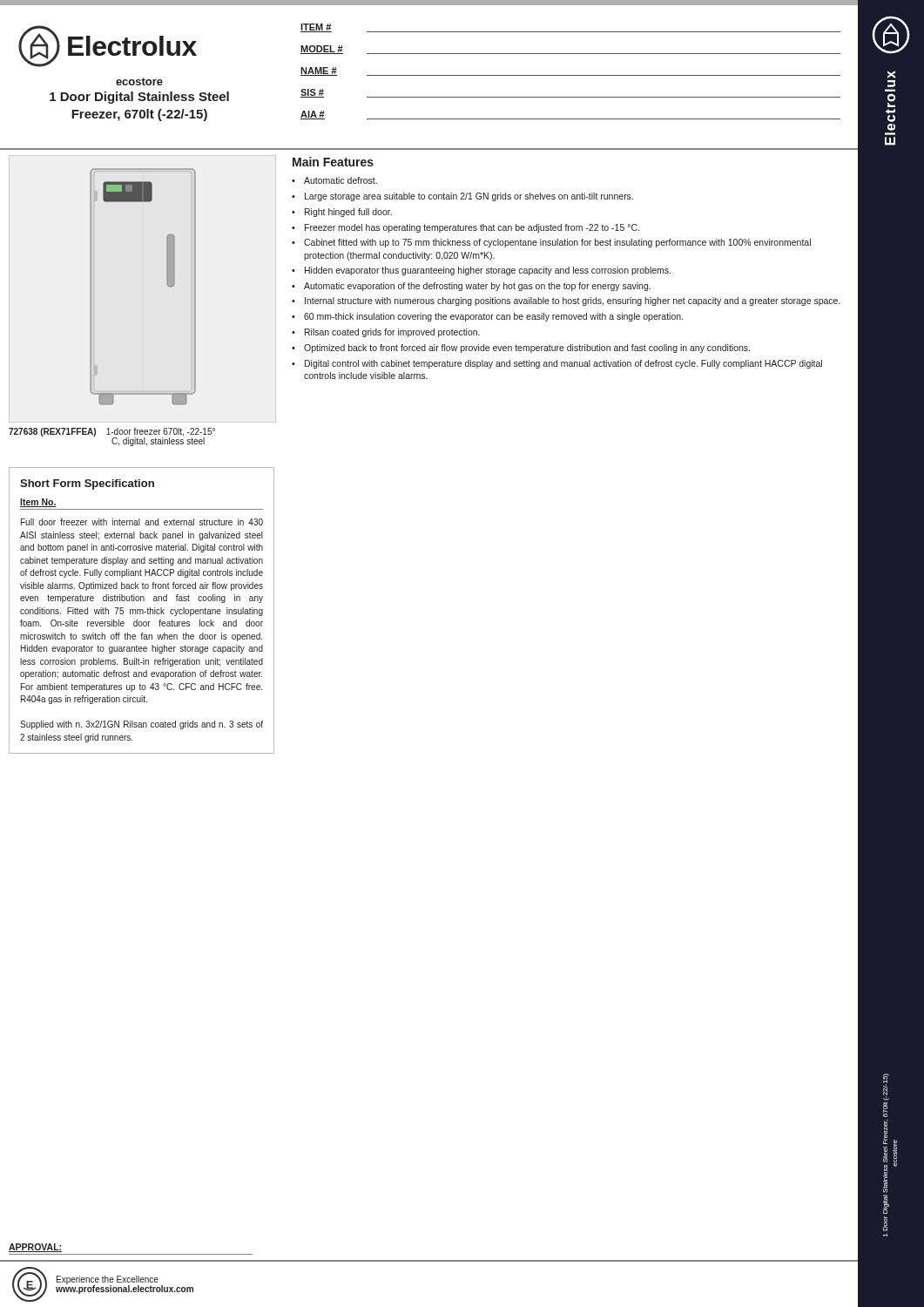Point to the region starting "ecostore 1 Door Digital Stainless SteelFreezer,"
This screenshot has width=924, height=1307.
pyautogui.click(x=139, y=99)
